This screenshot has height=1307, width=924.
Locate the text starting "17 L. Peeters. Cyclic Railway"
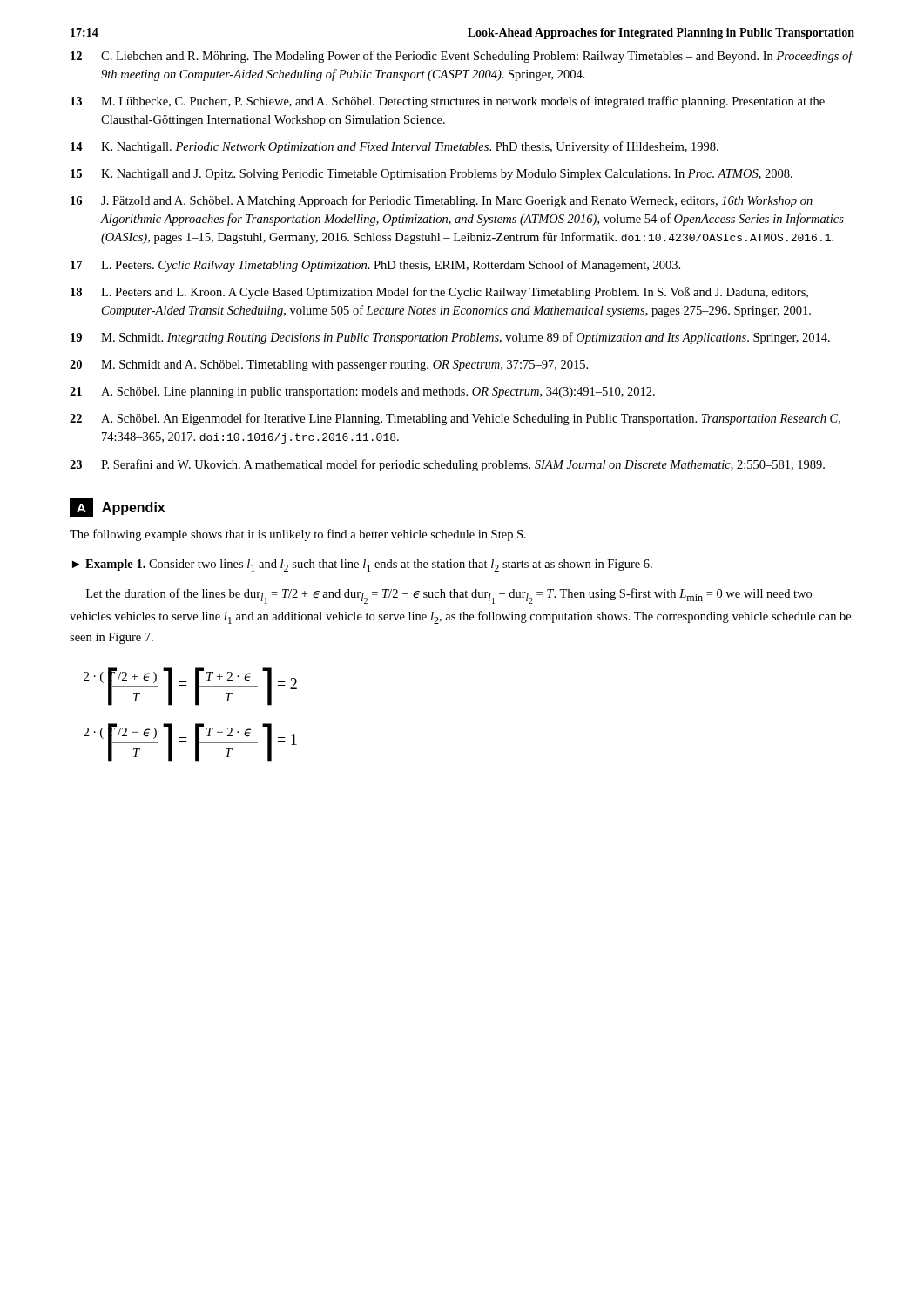pos(462,265)
